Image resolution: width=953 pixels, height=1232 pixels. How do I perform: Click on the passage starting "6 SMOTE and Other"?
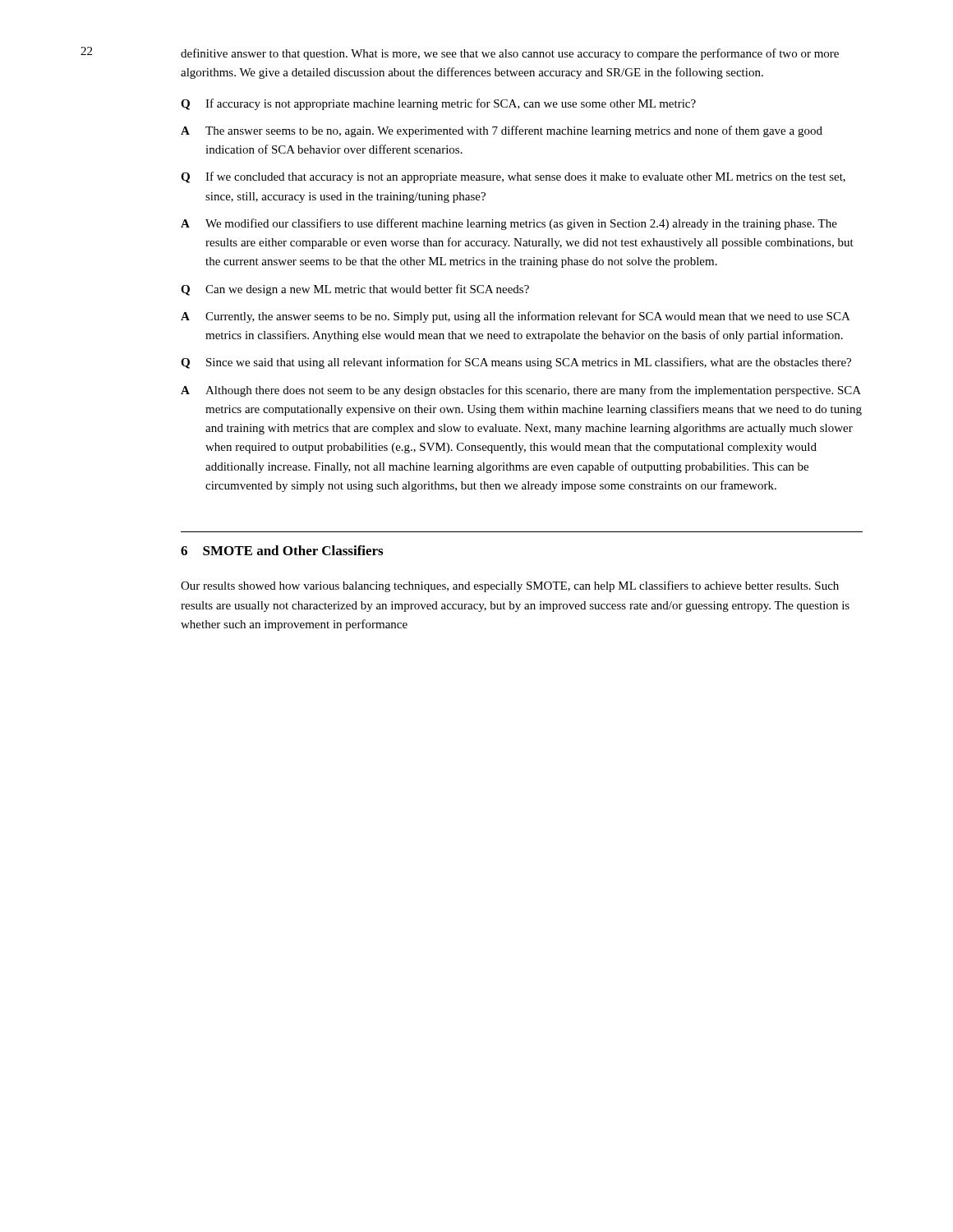tap(282, 551)
